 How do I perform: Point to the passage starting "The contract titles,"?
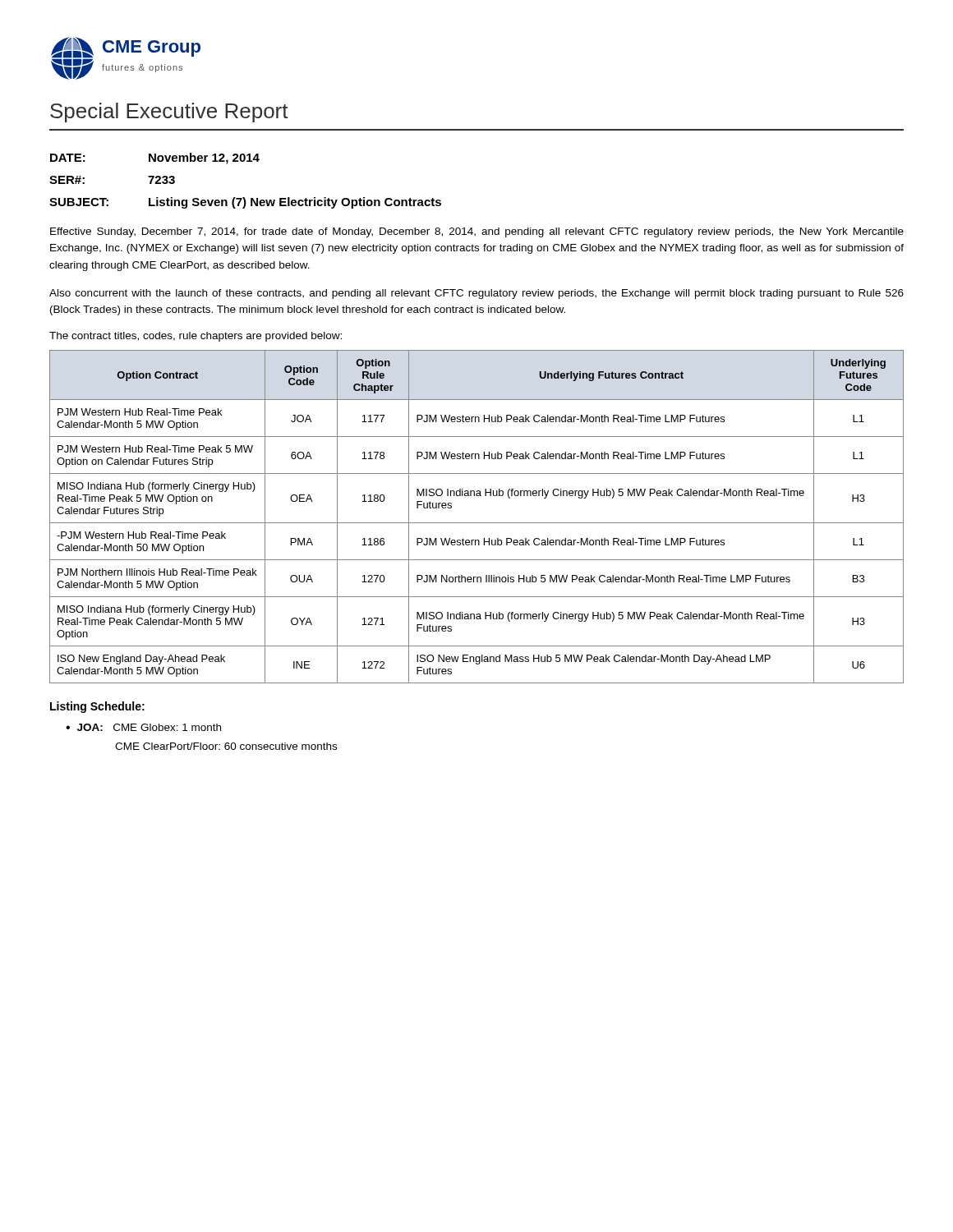[x=196, y=336]
